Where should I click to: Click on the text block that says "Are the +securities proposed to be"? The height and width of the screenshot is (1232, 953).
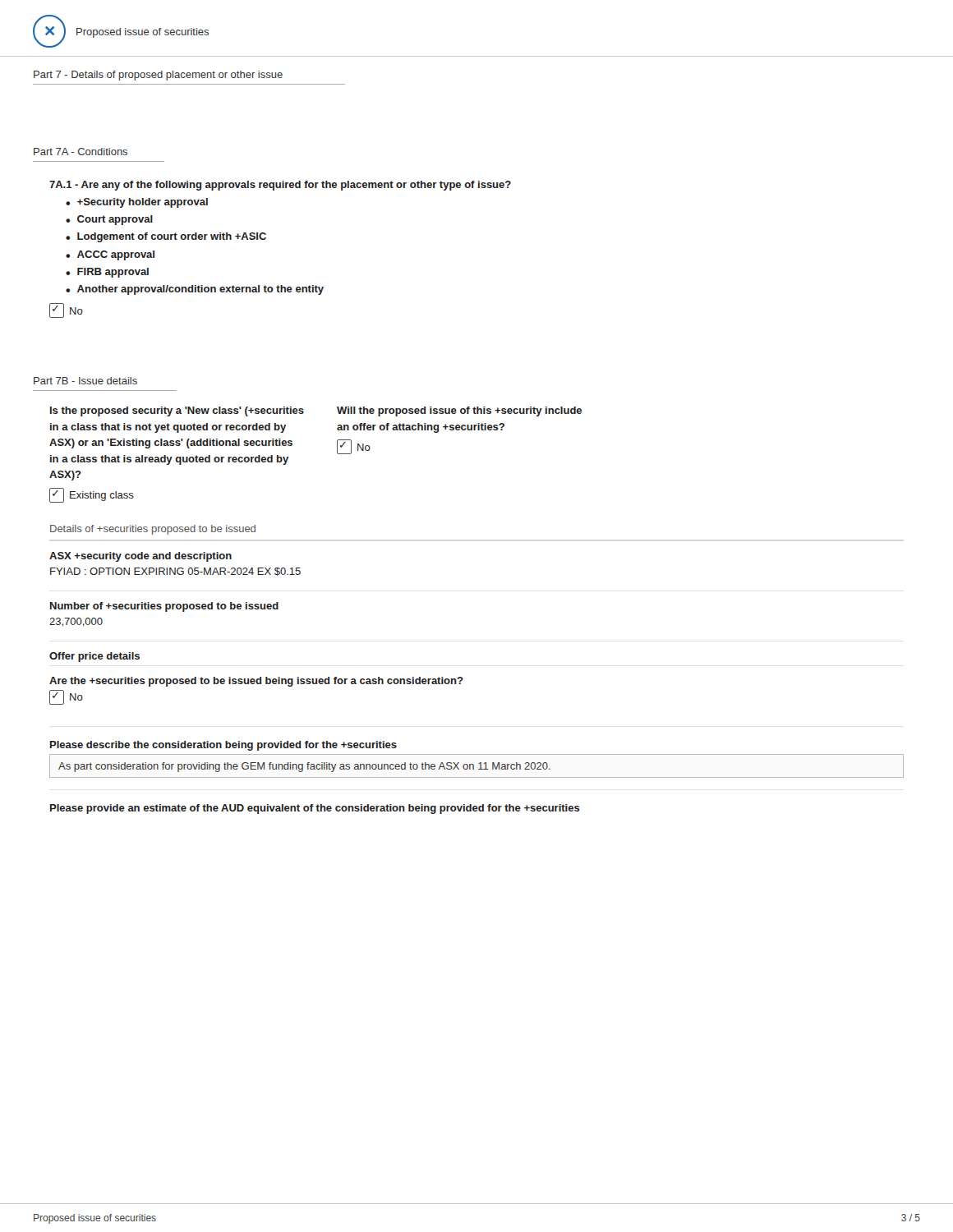point(256,682)
